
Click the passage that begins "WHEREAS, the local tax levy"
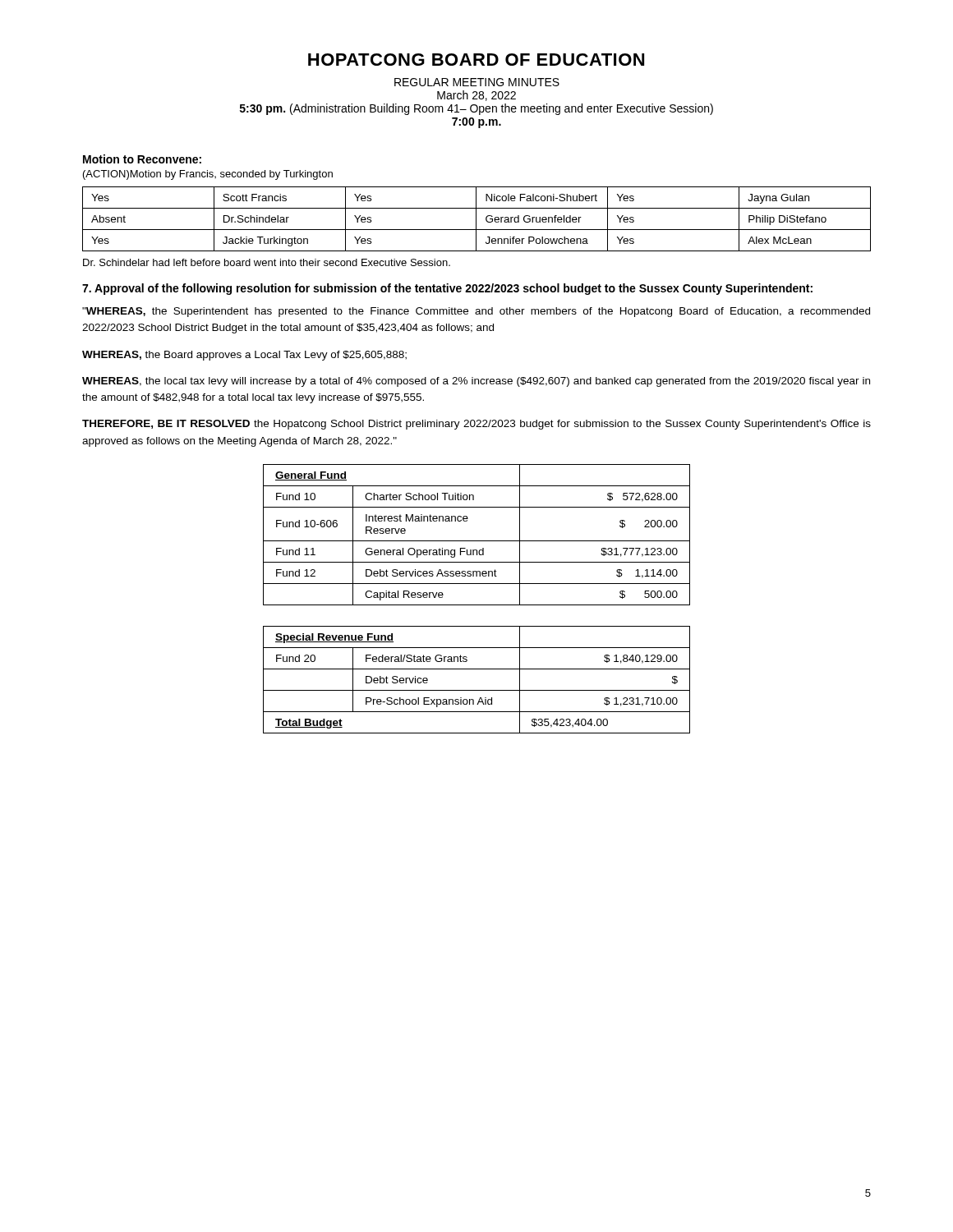point(476,389)
